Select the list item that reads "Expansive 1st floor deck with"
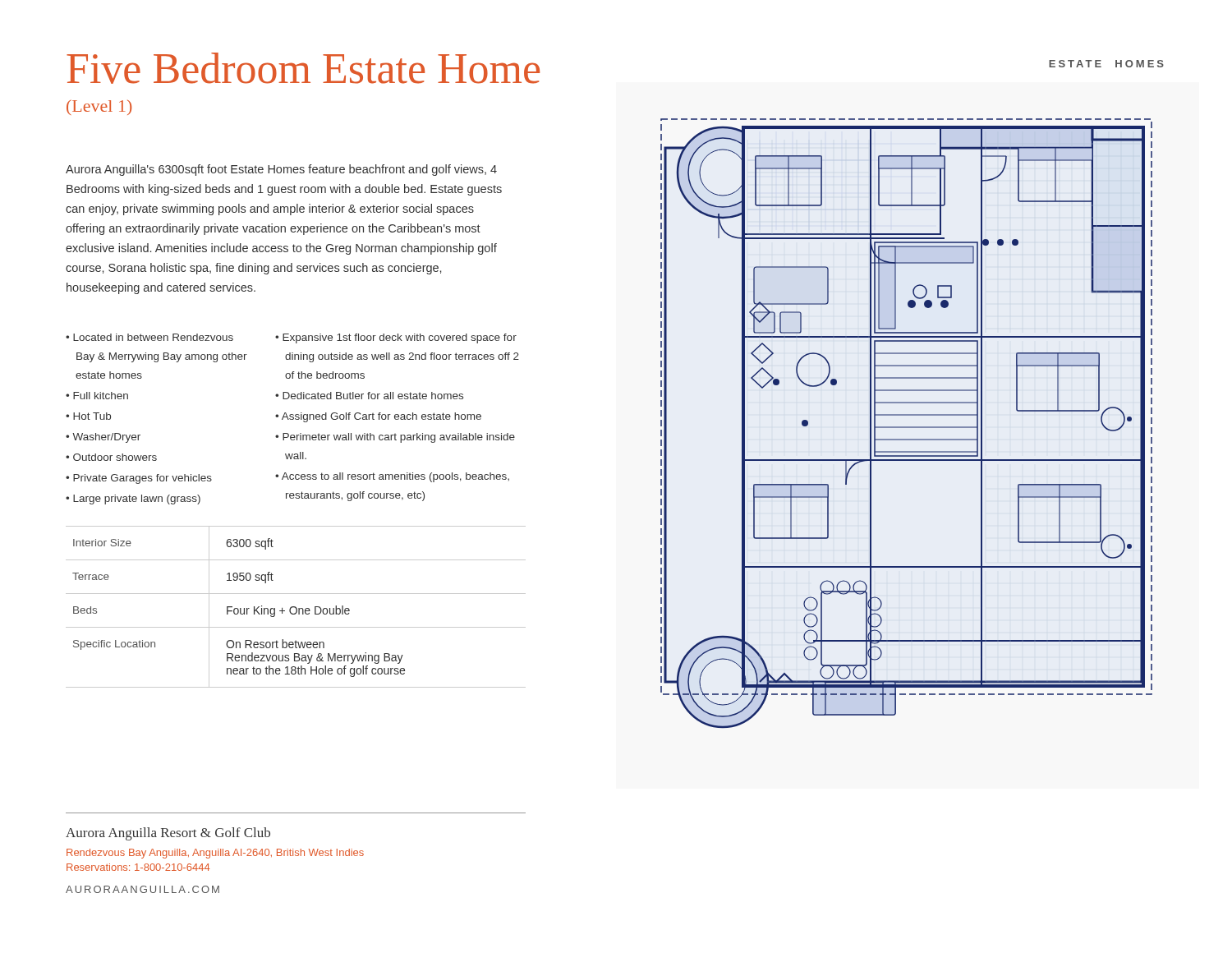The image size is (1232, 953). [401, 356]
